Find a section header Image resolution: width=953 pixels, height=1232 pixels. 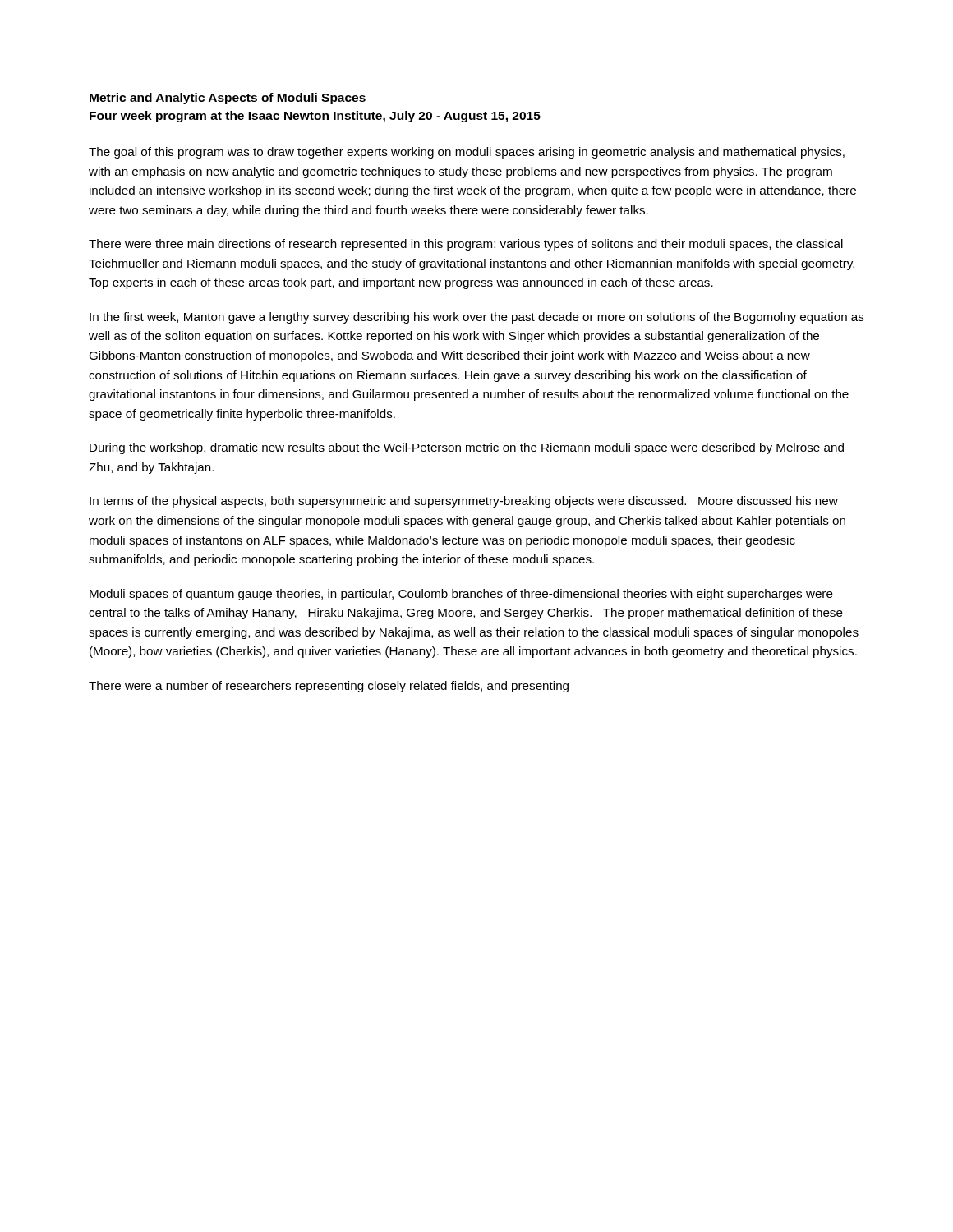tap(315, 107)
